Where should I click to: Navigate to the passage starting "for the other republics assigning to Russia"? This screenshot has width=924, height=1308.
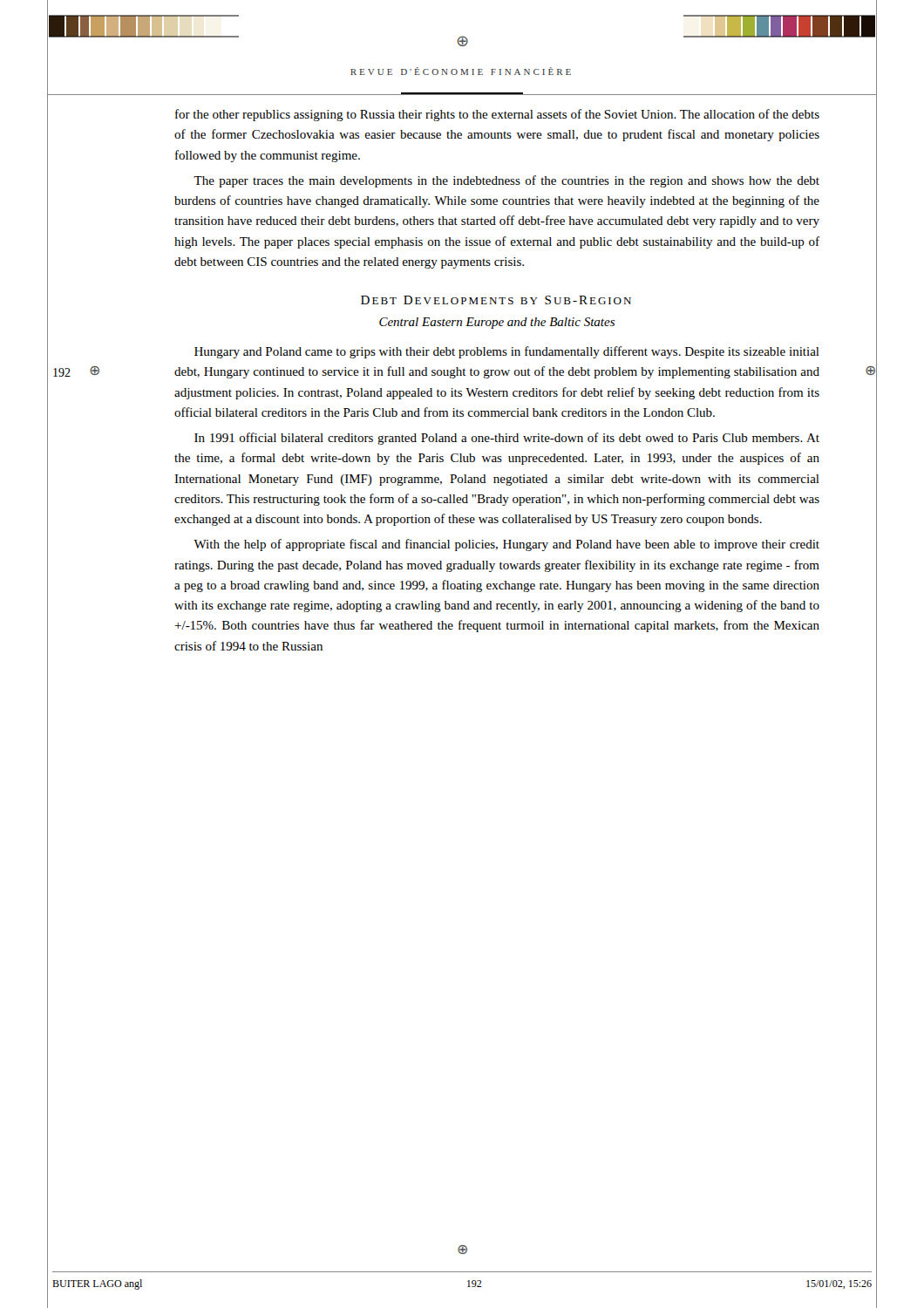497,188
